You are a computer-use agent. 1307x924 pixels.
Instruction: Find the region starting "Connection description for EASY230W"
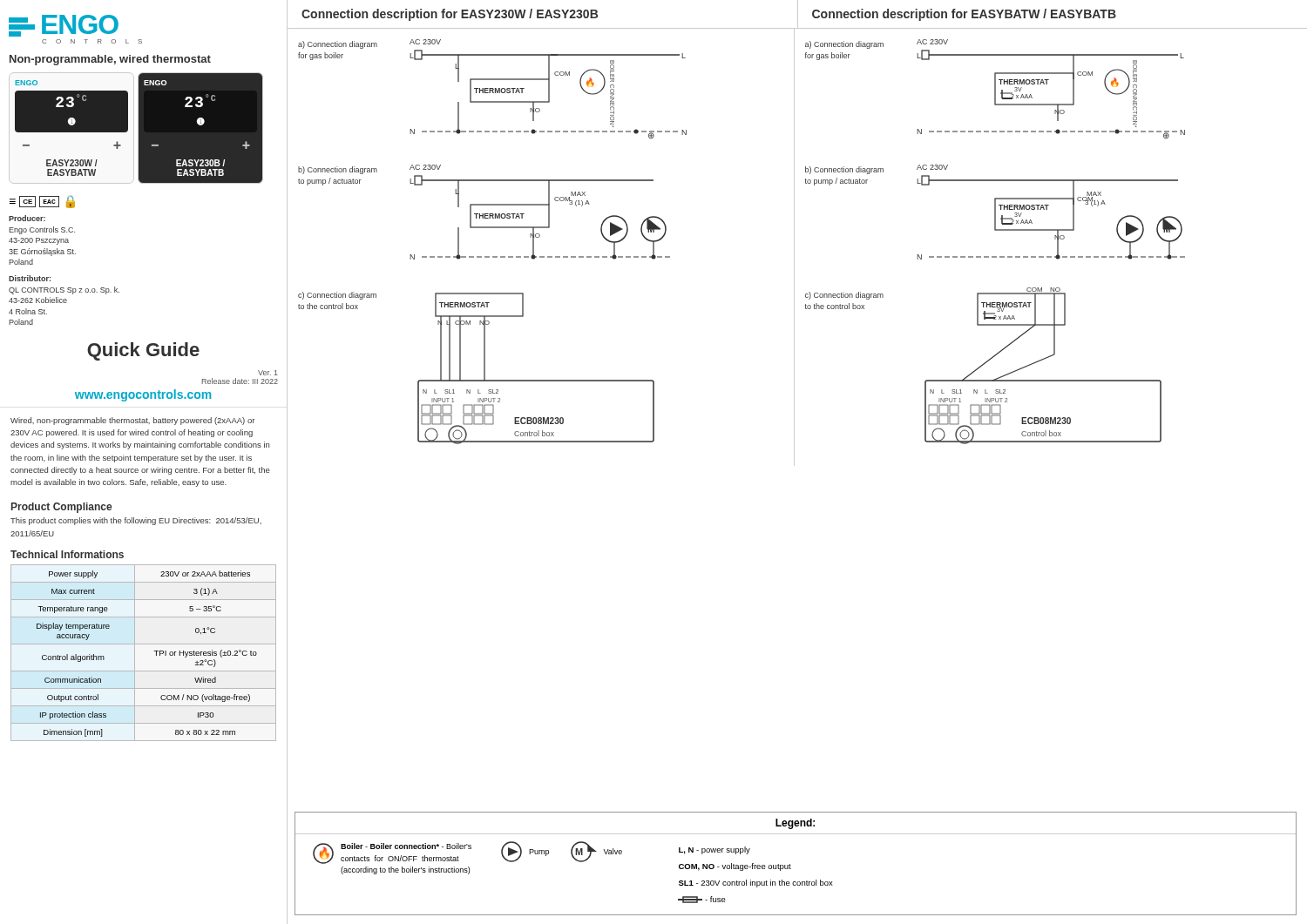coord(450,14)
